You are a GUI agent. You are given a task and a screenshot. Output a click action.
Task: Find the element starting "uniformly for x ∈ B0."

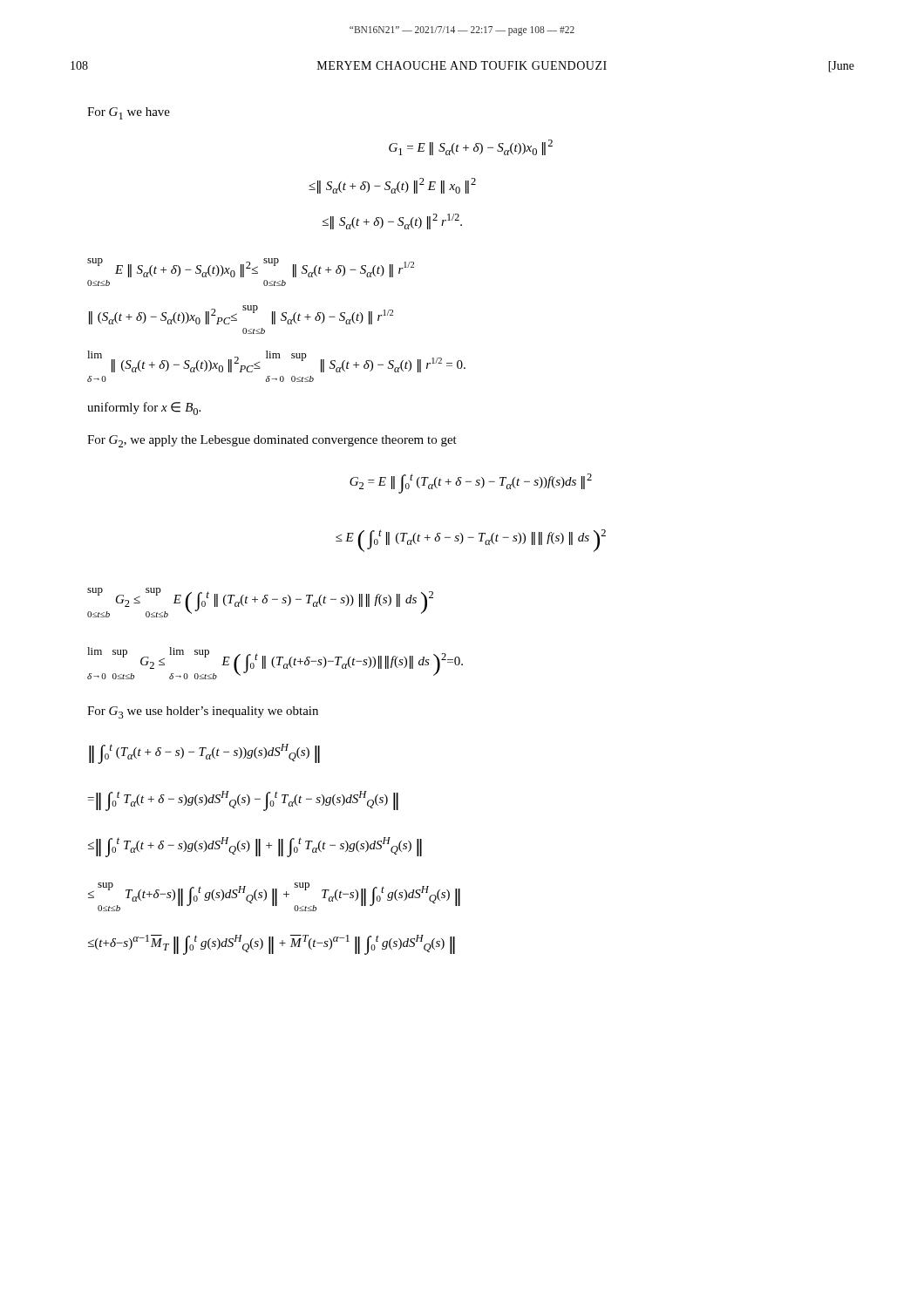(144, 409)
